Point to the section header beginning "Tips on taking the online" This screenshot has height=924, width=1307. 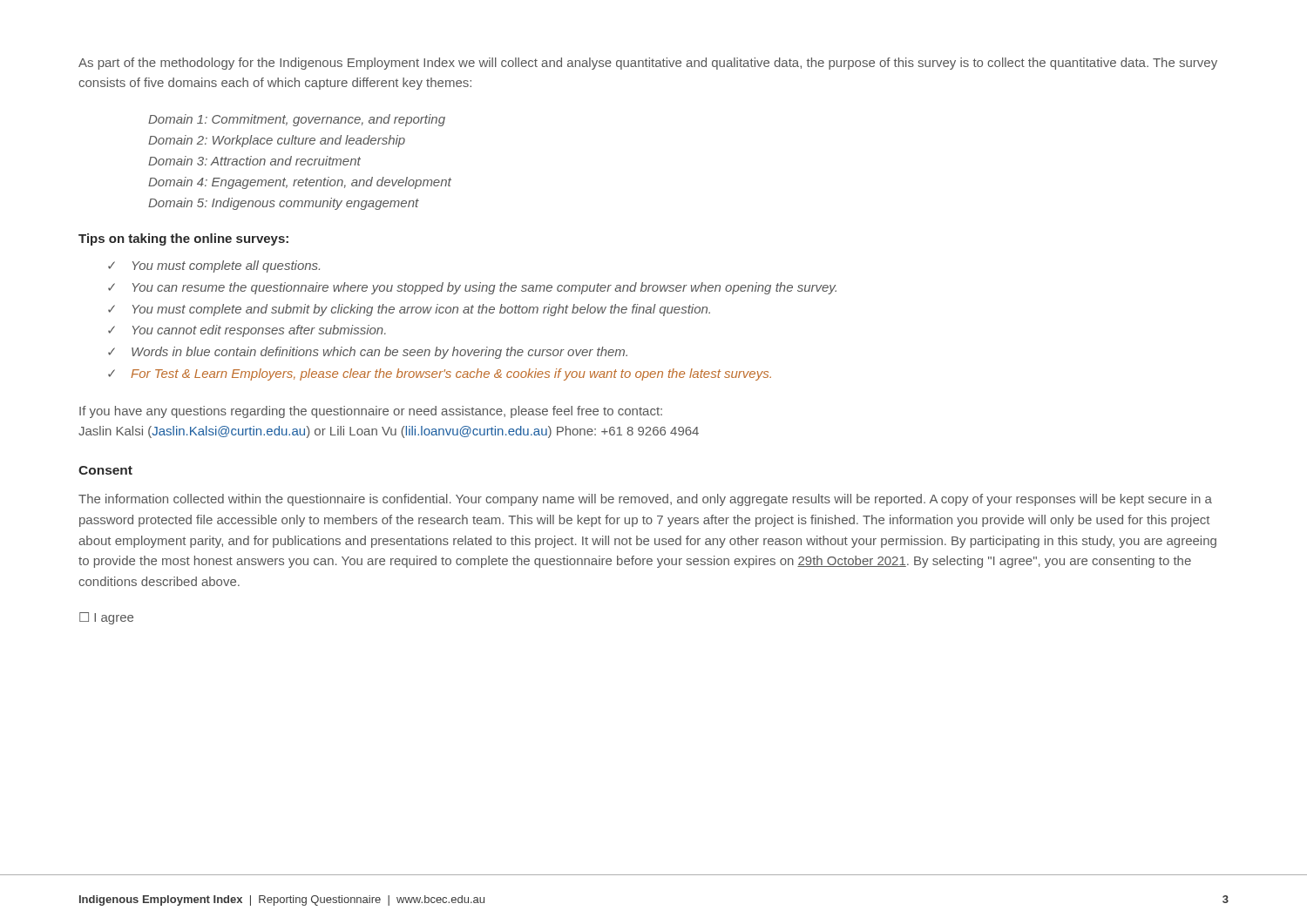[184, 238]
